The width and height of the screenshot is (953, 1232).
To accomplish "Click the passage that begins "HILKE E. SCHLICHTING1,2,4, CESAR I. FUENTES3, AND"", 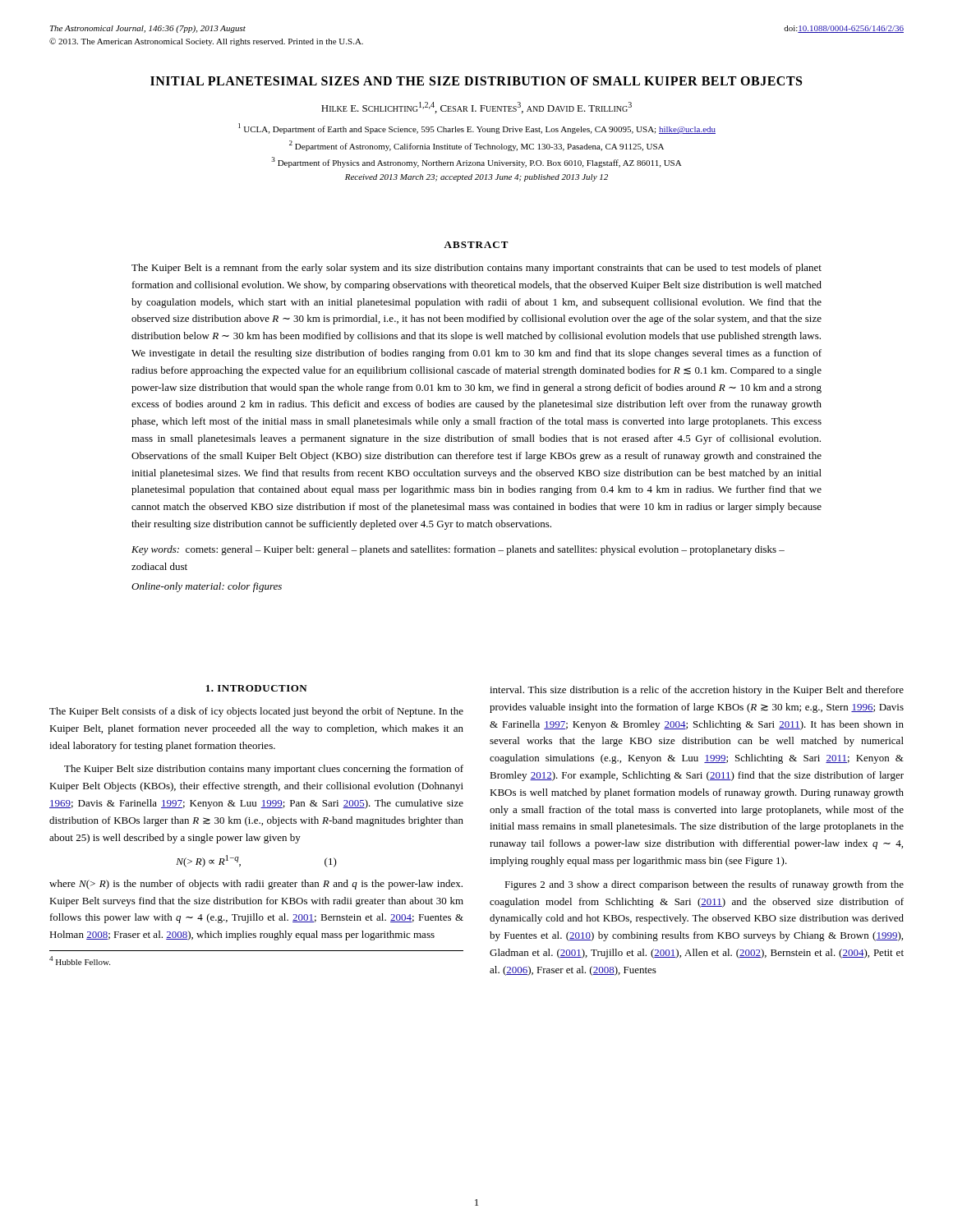I will (x=476, y=107).
